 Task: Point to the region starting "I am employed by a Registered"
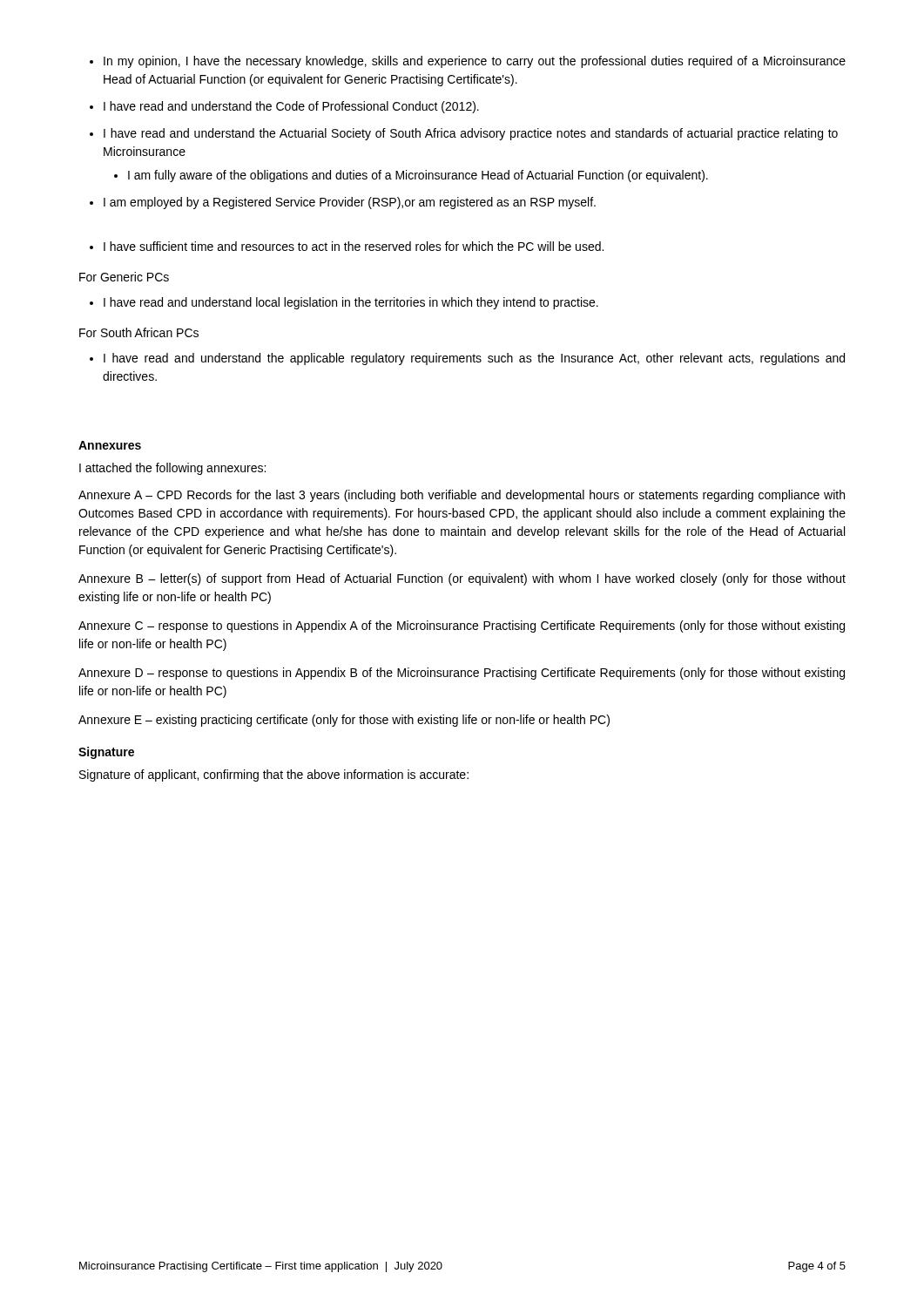[x=462, y=203]
